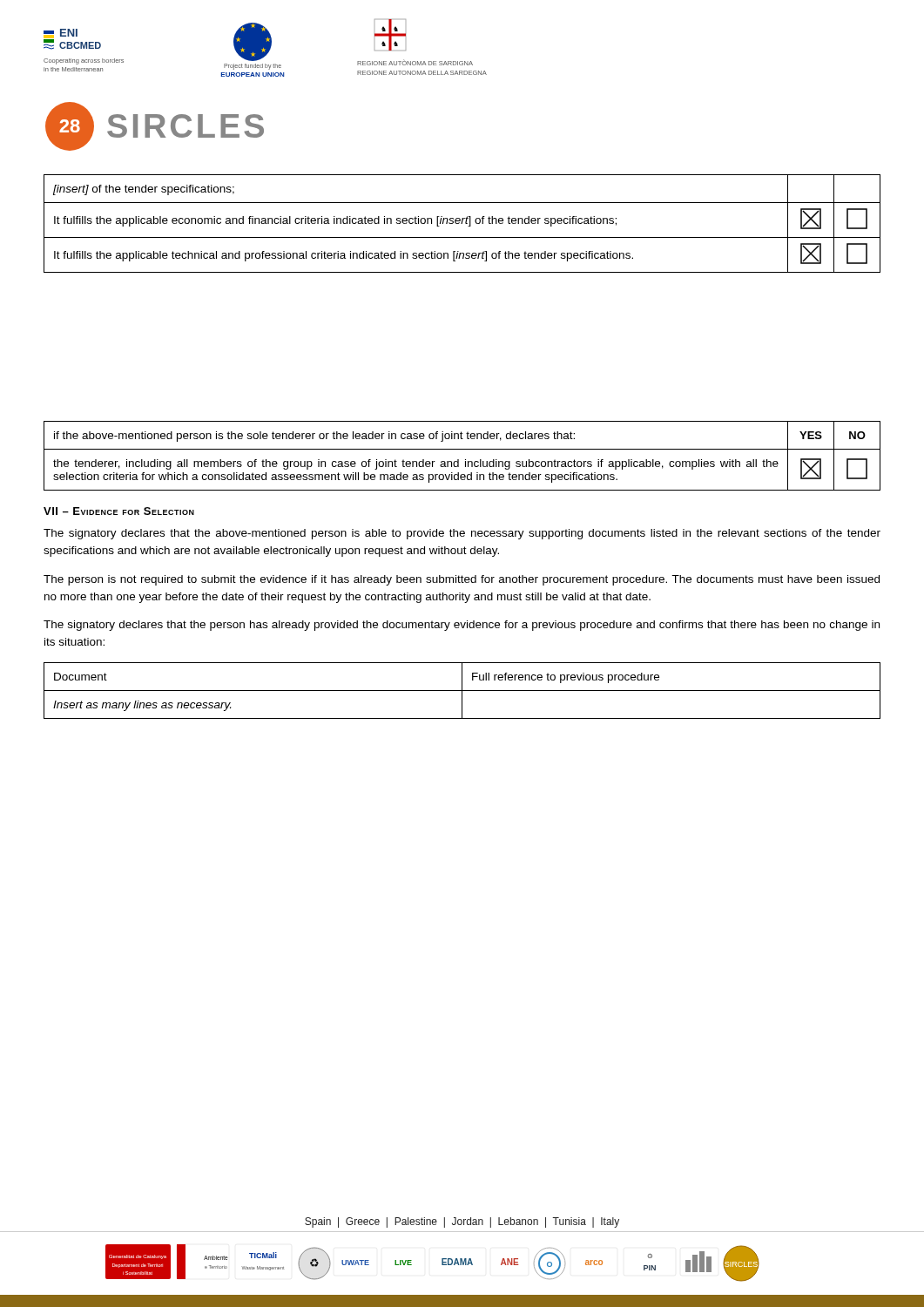Image resolution: width=924 pixels, height=1307 pixels.
Task: Find the block on this page that starts "The person is not required to submit"
Action: click(x=462, y=587)
